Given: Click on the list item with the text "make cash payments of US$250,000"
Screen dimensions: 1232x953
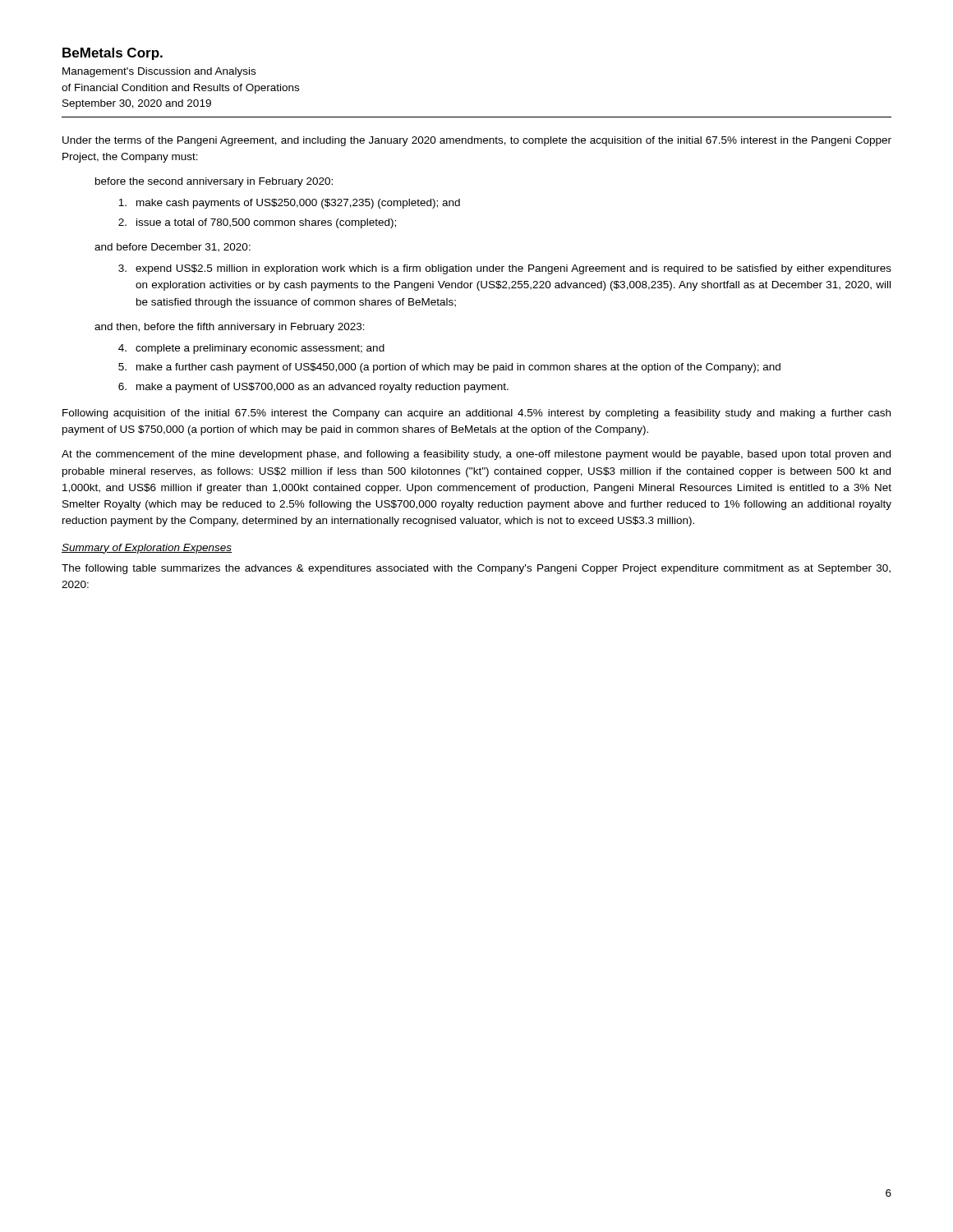Looking at the screenshot, I should coord(289,204).
